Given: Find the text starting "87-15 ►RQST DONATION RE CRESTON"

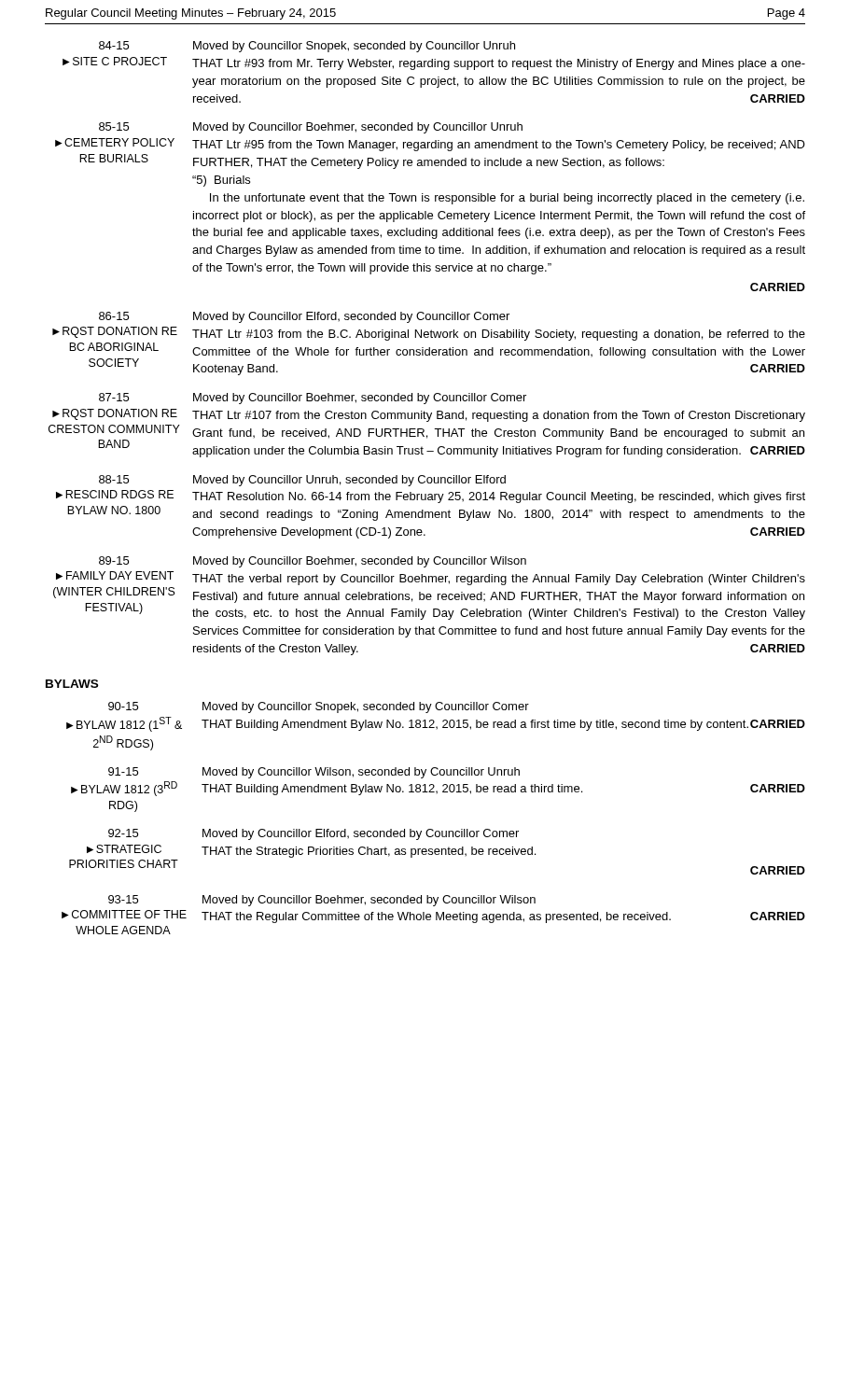Looking at the screenshot, I should pos(425,425).
